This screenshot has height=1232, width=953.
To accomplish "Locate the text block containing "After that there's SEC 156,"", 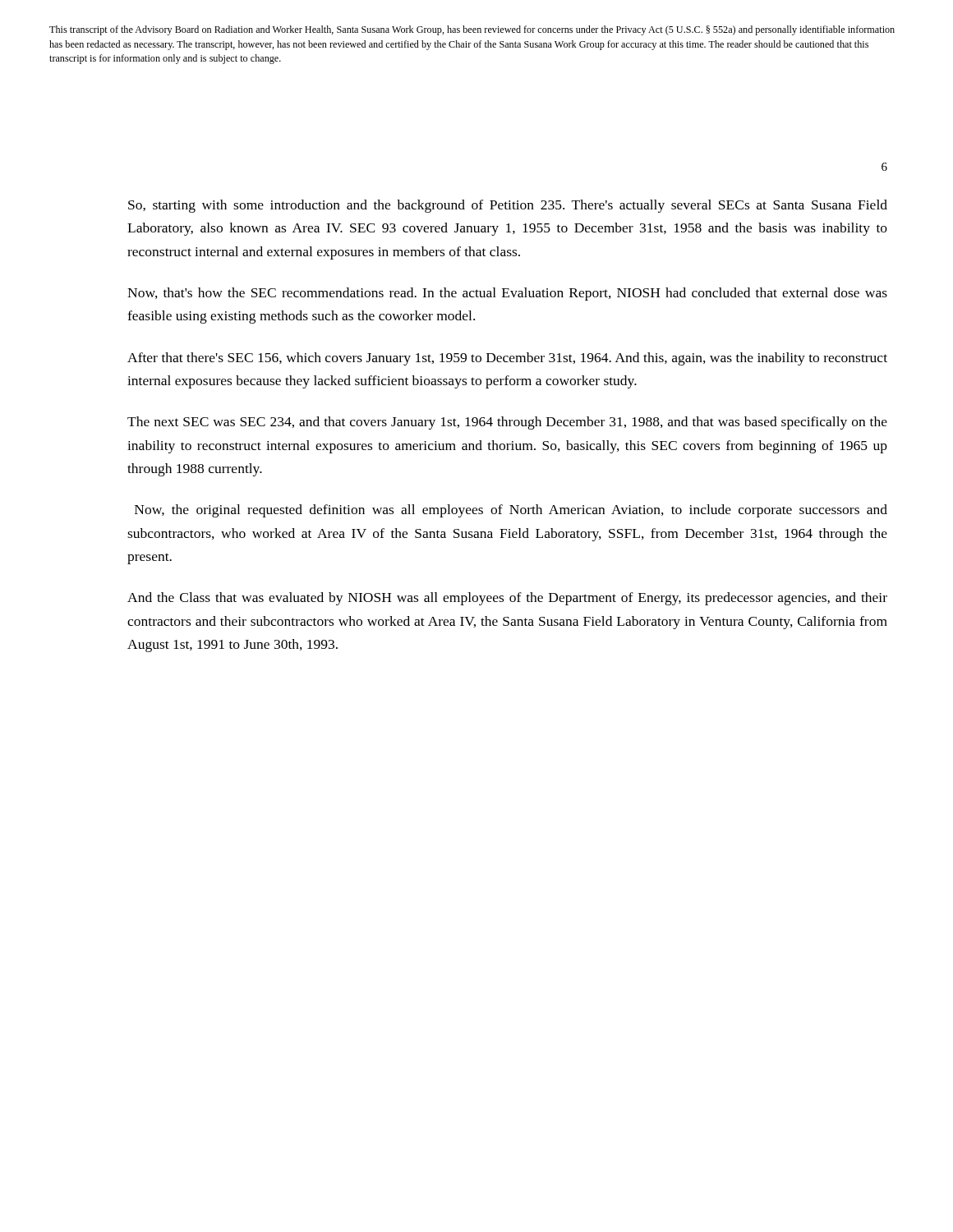I will pos(507,369).
